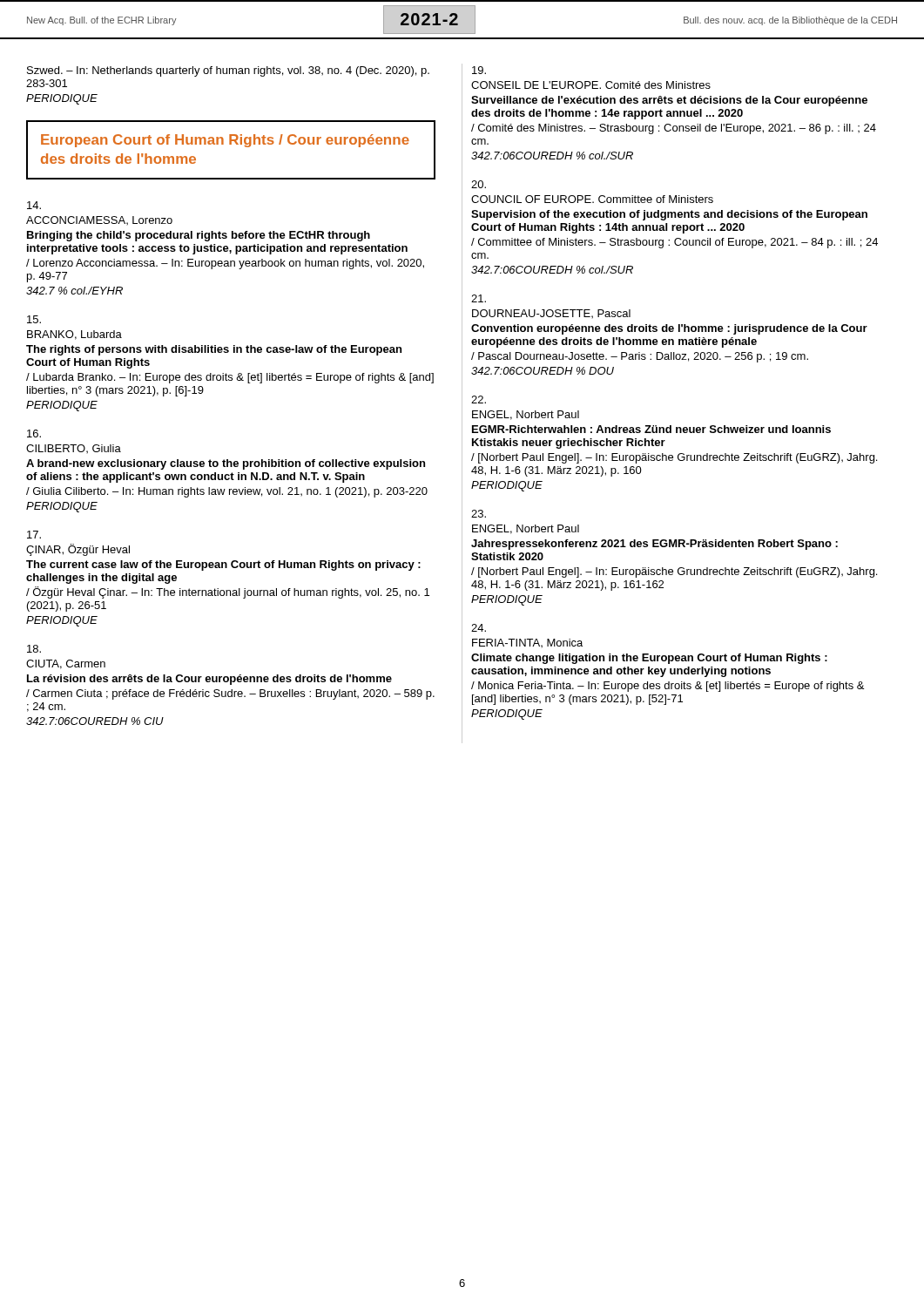Point to the region starting "European Court of Human Rights"
Viewport: 924px width, 1307px height.
coord(231,150)
